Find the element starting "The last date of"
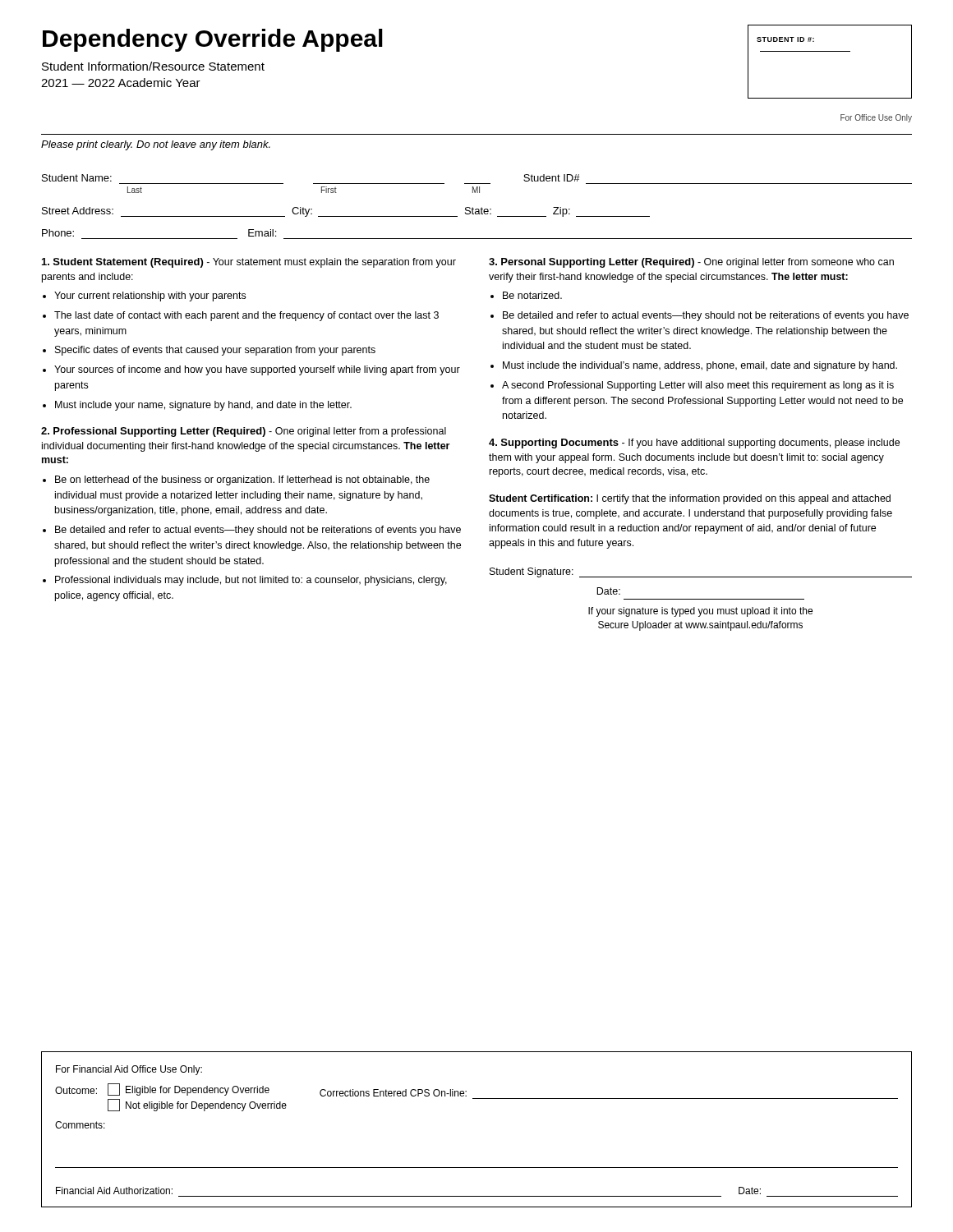 tap(247, 323)
